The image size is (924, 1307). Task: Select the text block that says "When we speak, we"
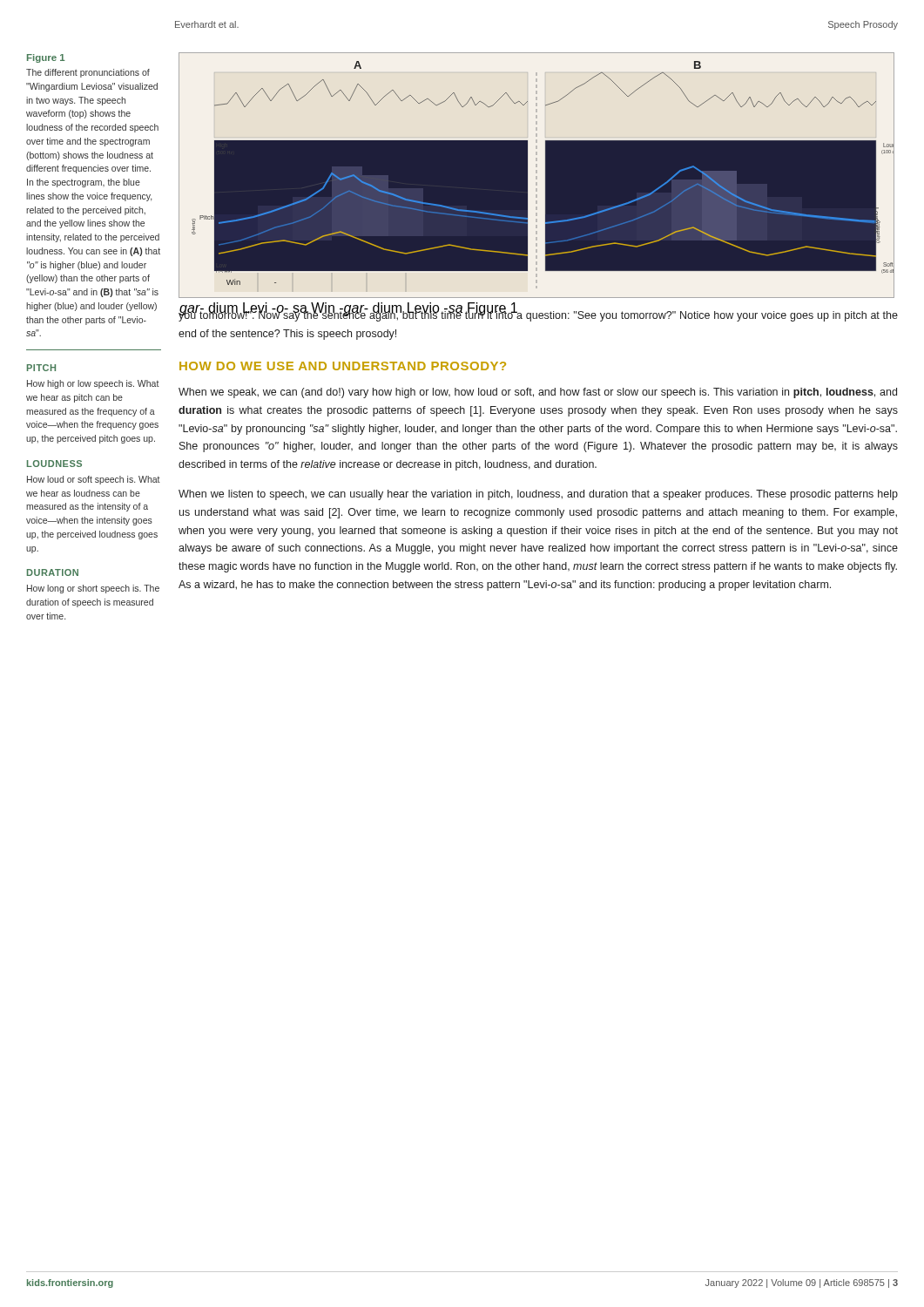click(x=538, y=428)
